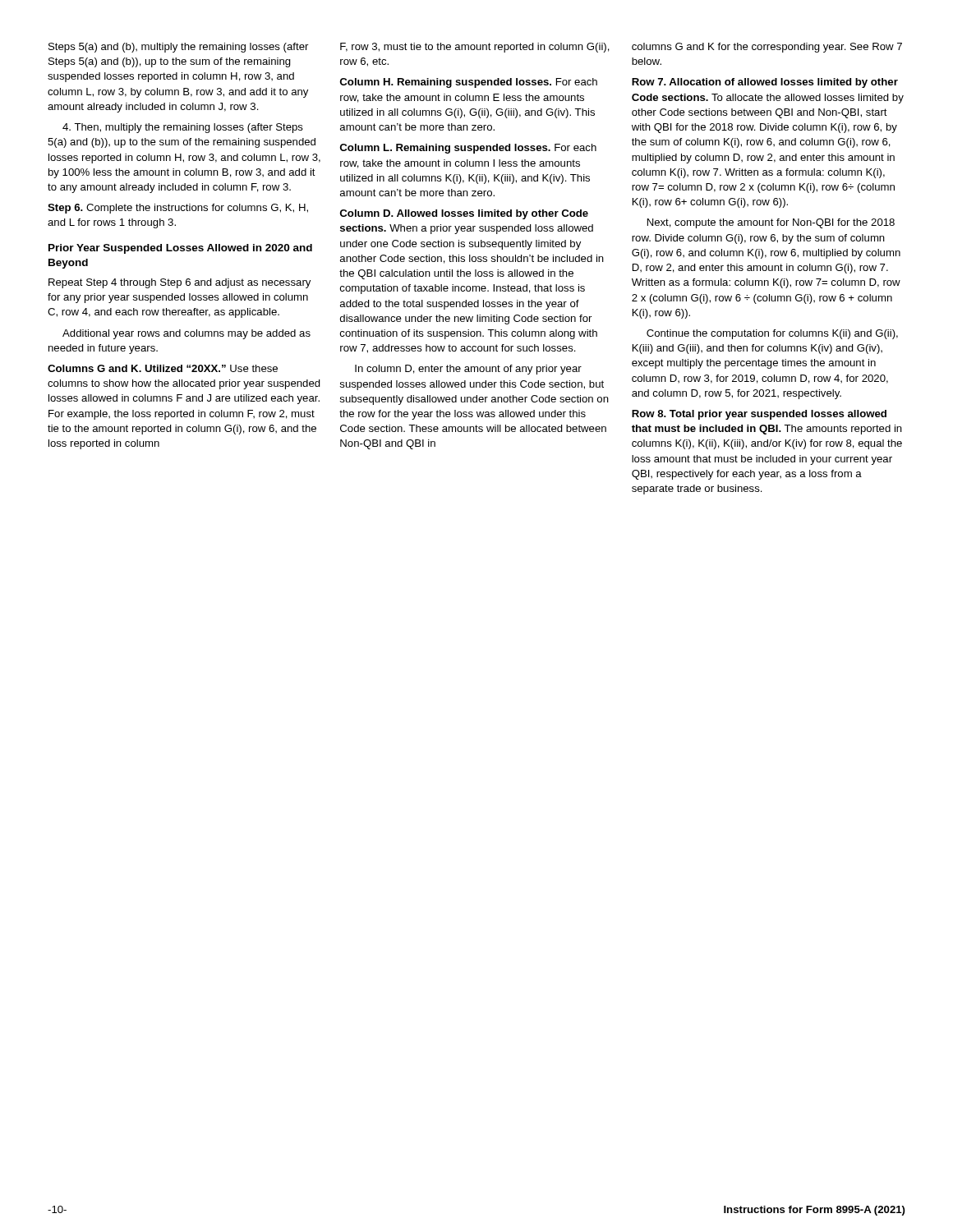The width and height of the screenshot is (953, 1232).
Task: Locate the region starting "Row 7. Allocation of allowed losses limited by"
Action: (x=768, y=142)
